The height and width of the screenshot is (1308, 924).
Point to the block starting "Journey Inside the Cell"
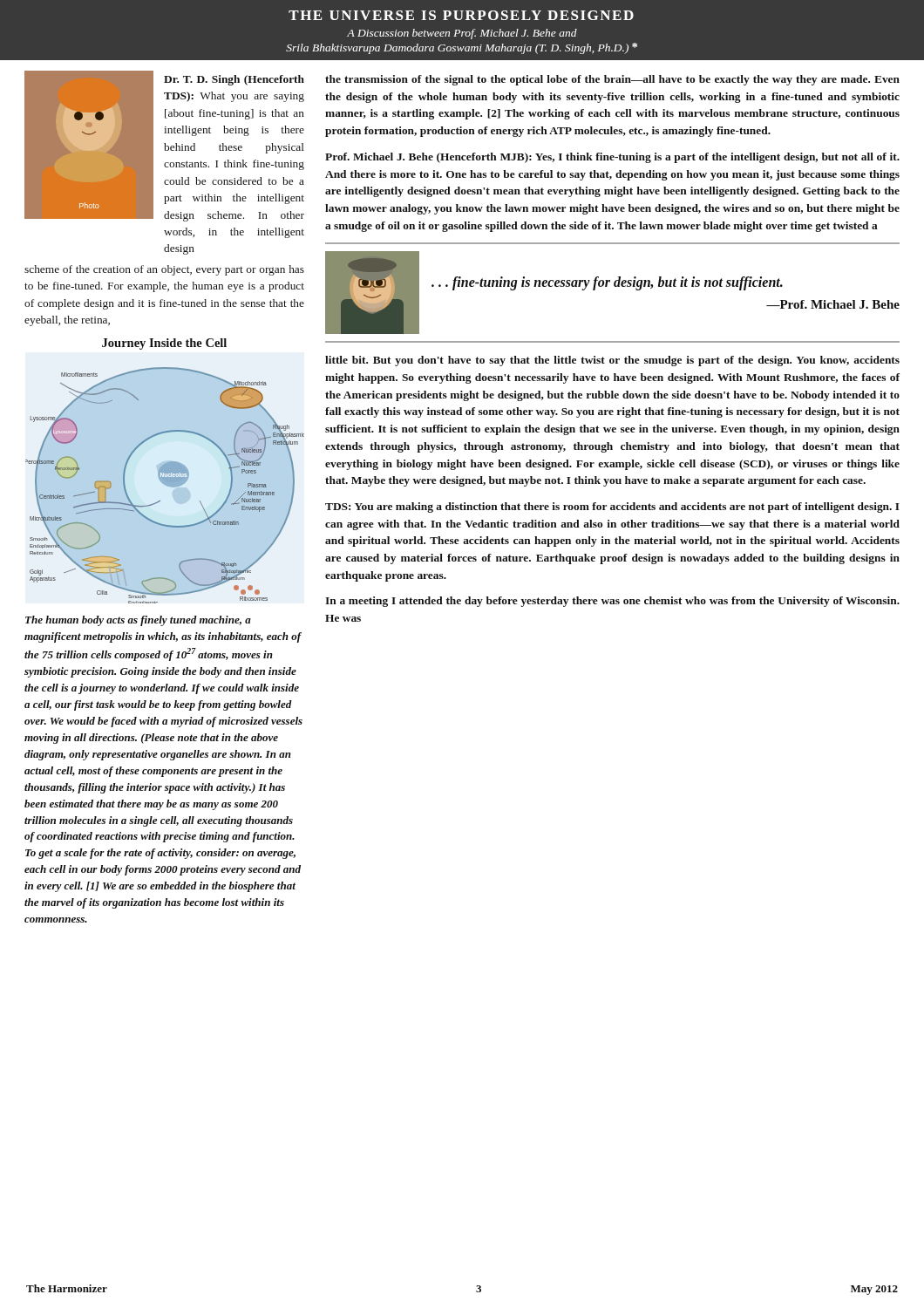(x=164, y=342)
